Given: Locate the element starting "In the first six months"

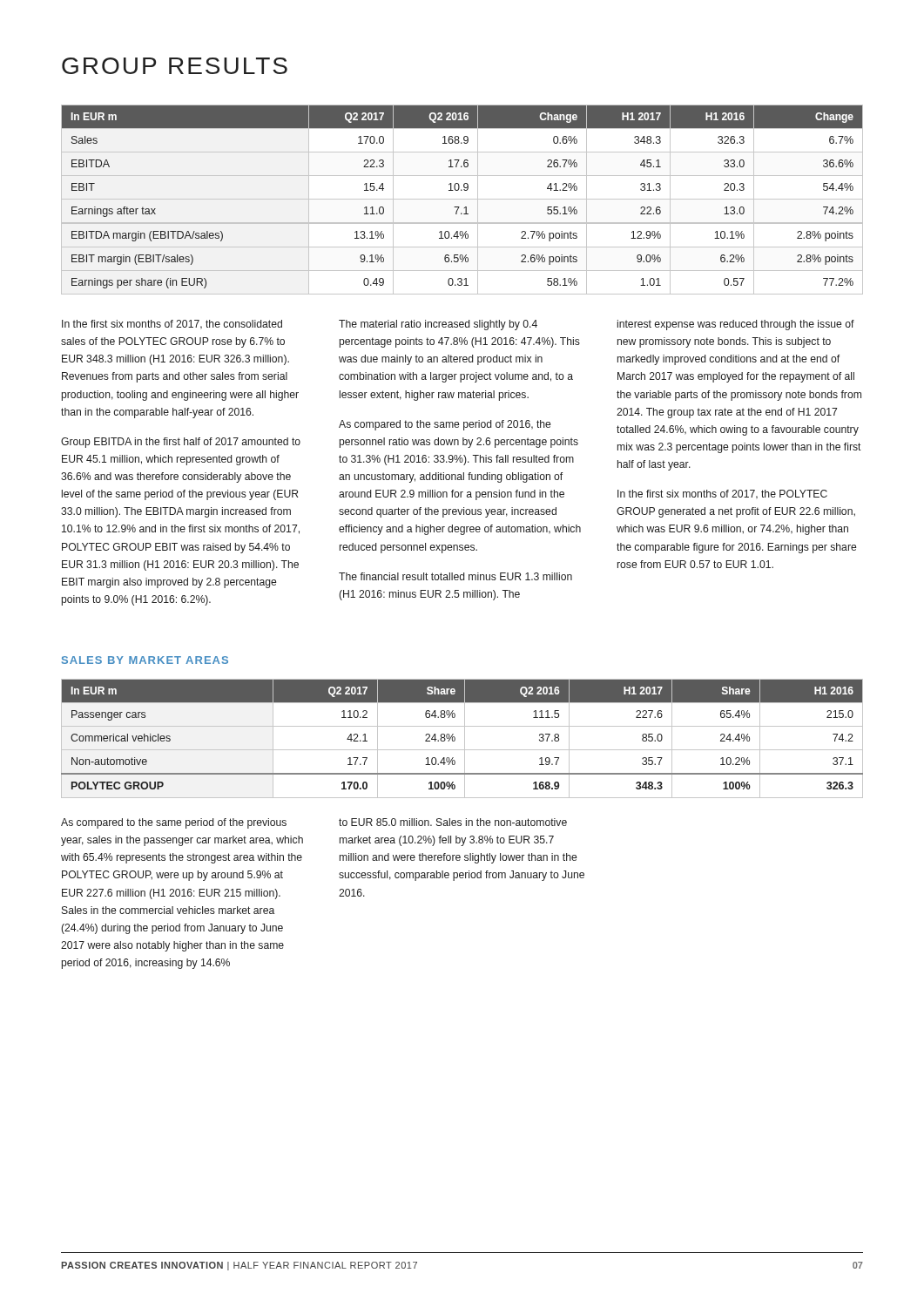Looking at the screenshot, I should coord(184,462).
